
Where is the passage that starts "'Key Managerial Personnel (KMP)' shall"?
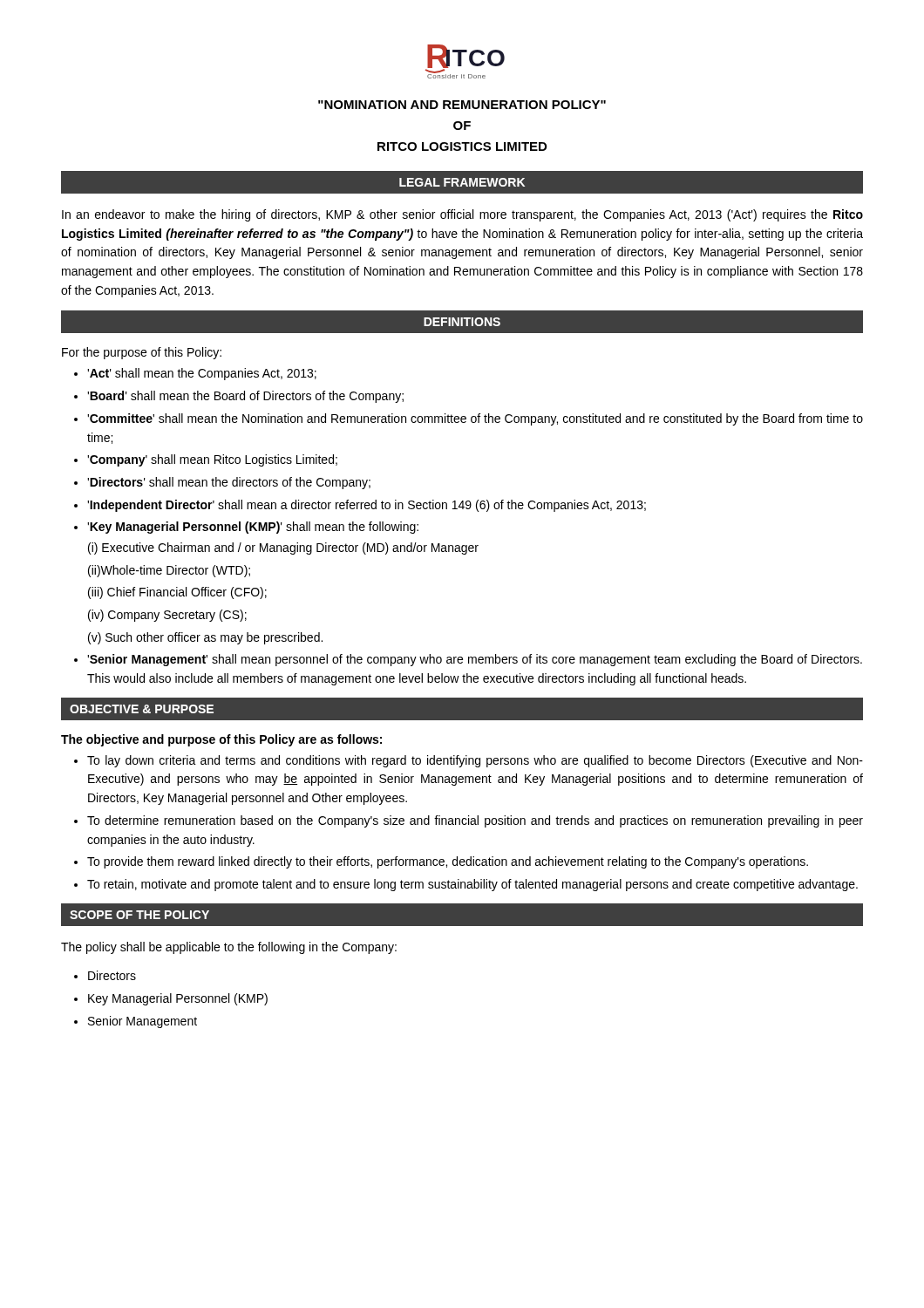(x=253, y=528)
